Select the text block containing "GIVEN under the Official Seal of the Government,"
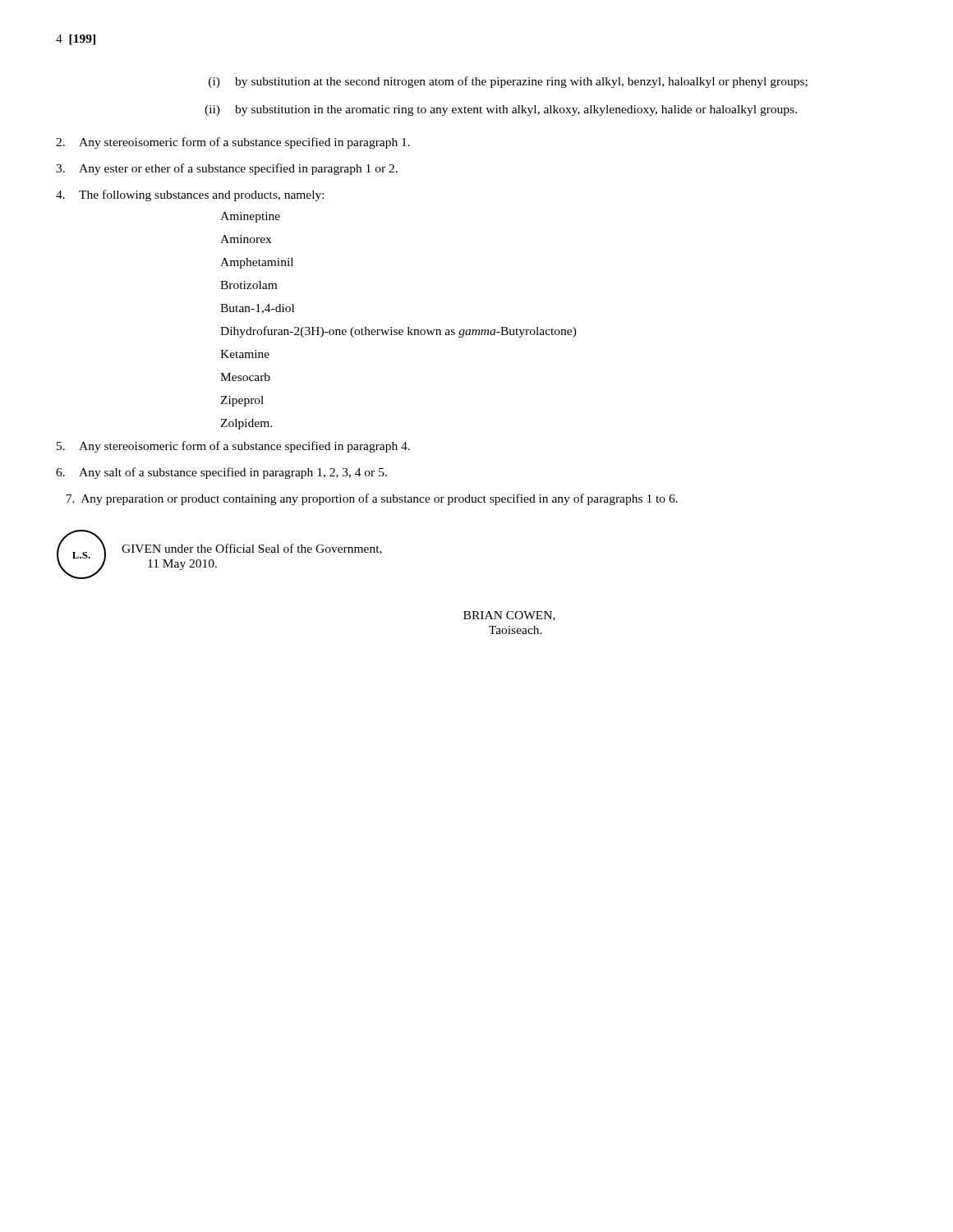953x1232 pixels. 252,556
